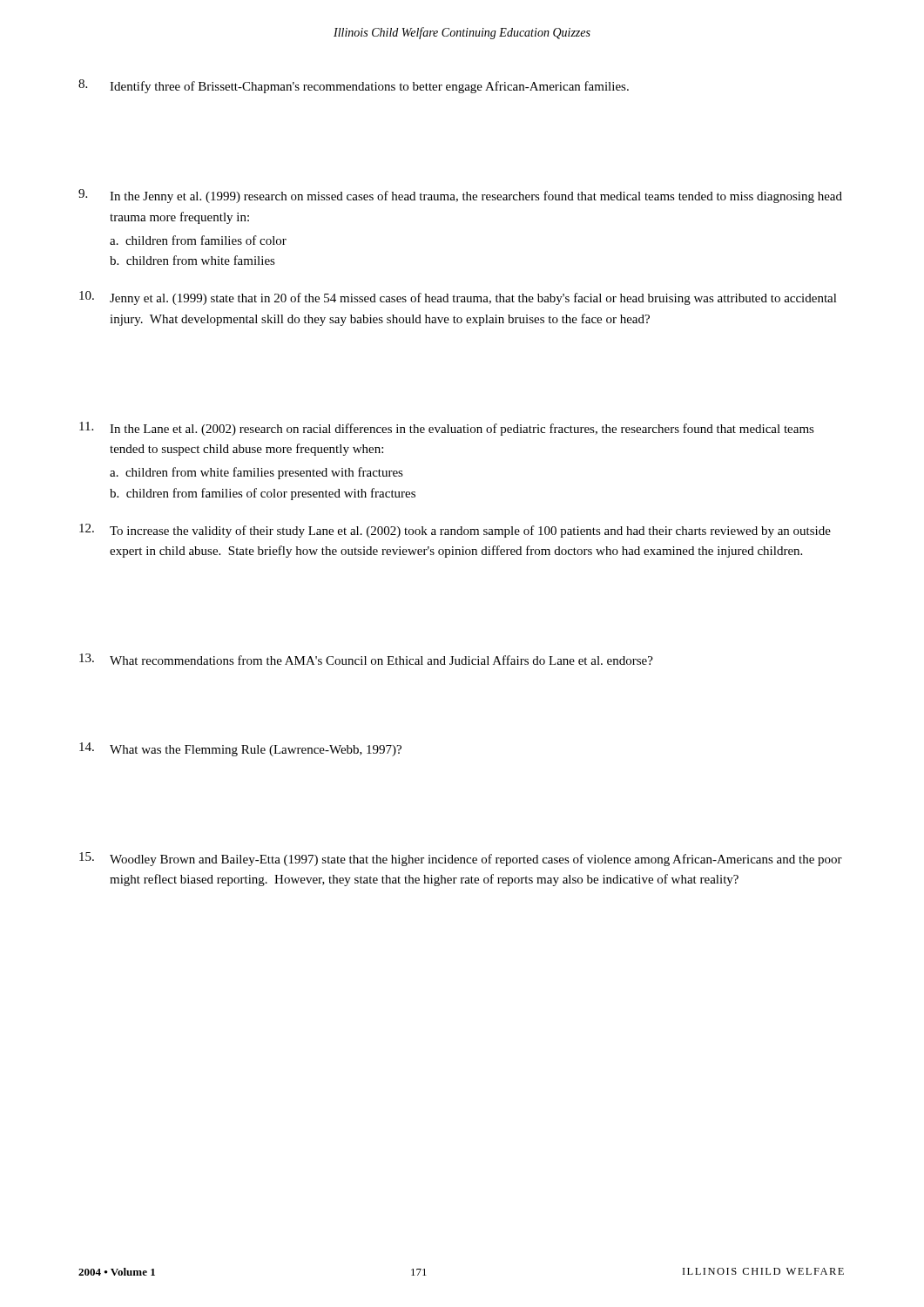
Task: Click the passage that begins "10. Jenny et al."
Action: point(462,309)
